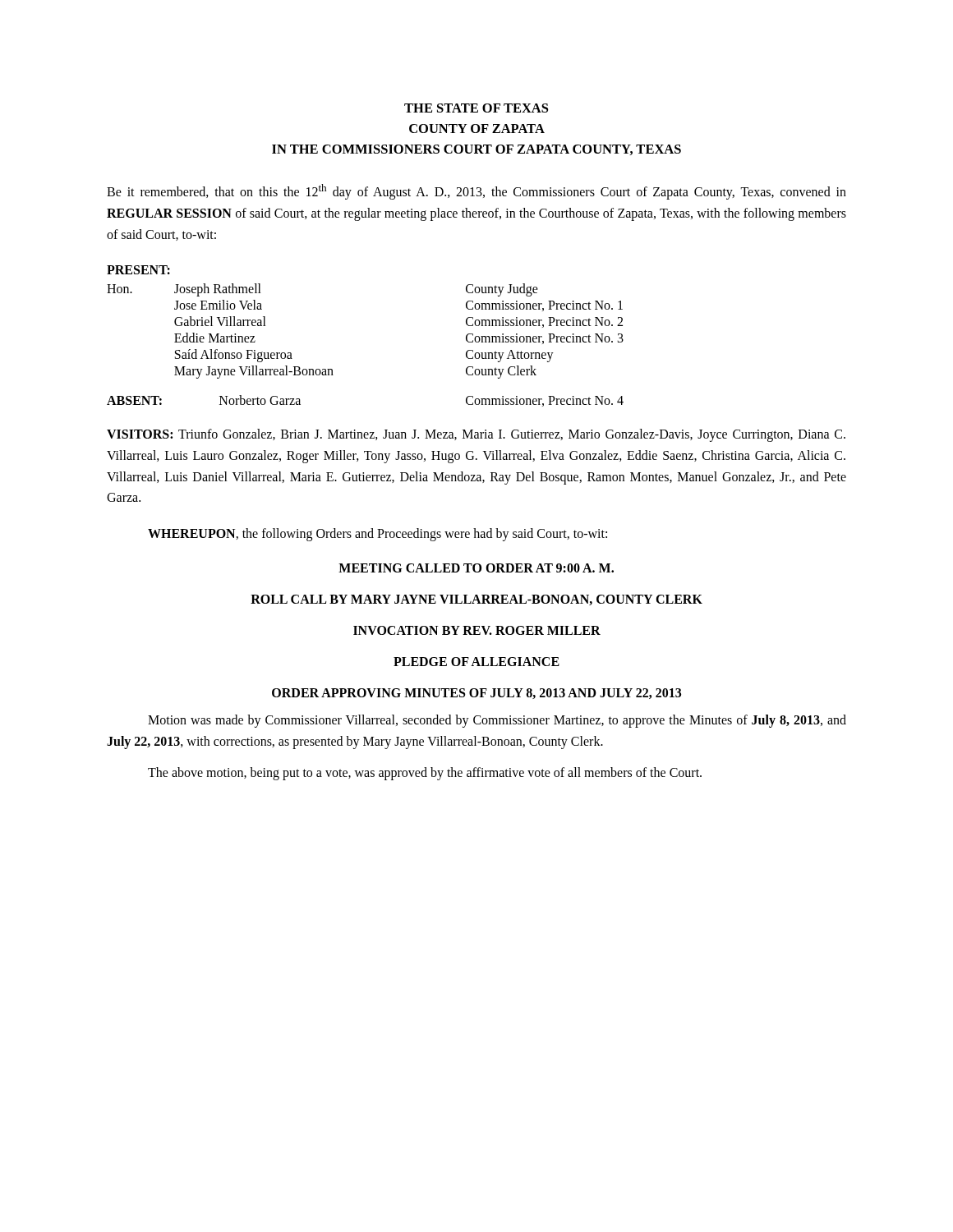
Task: Select the section header that says "INVOCATION BY REV. ROGER MILLER"
Action: 476,631
